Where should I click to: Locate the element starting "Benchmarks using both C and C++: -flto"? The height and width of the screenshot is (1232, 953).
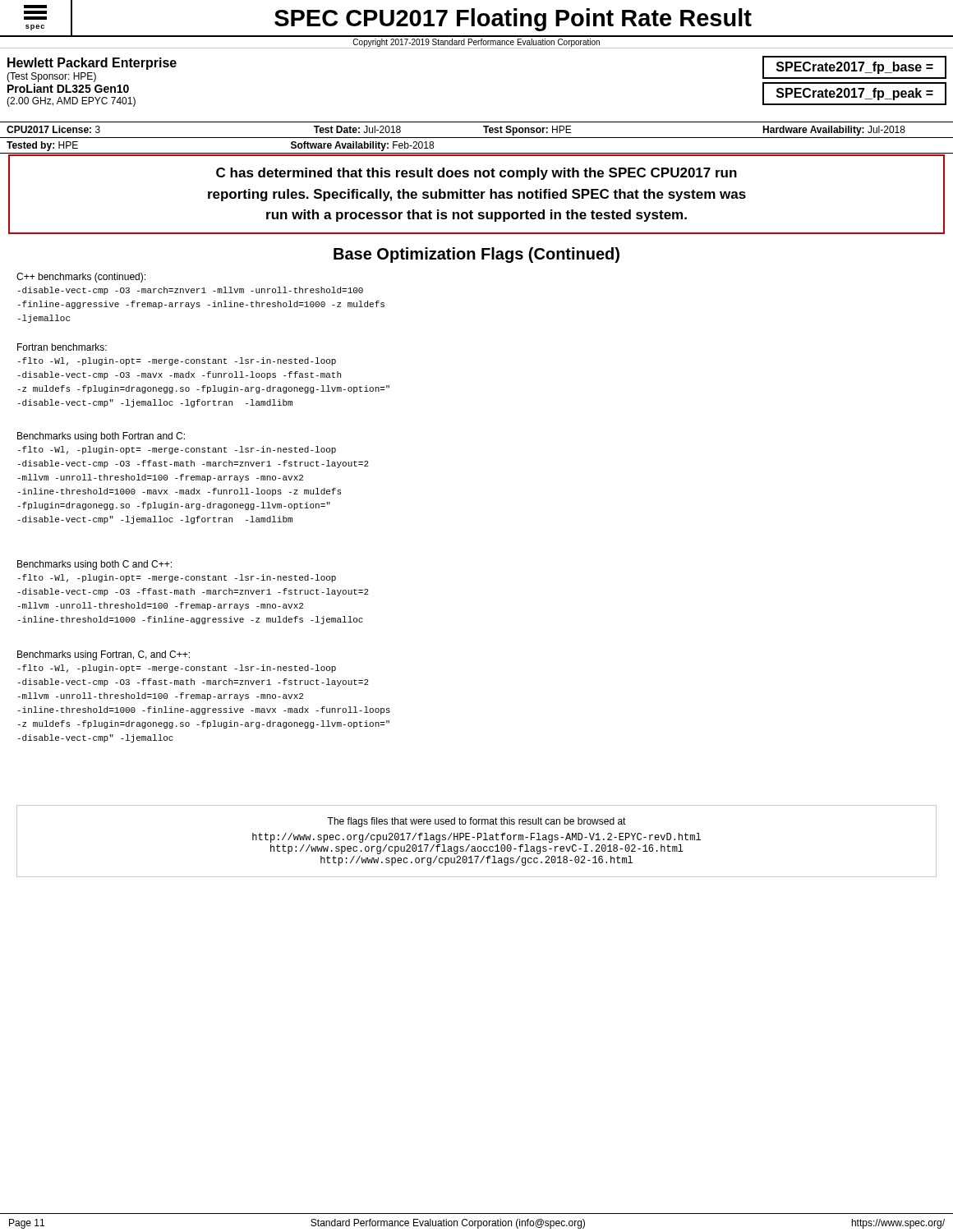click(x=94, y=565)
